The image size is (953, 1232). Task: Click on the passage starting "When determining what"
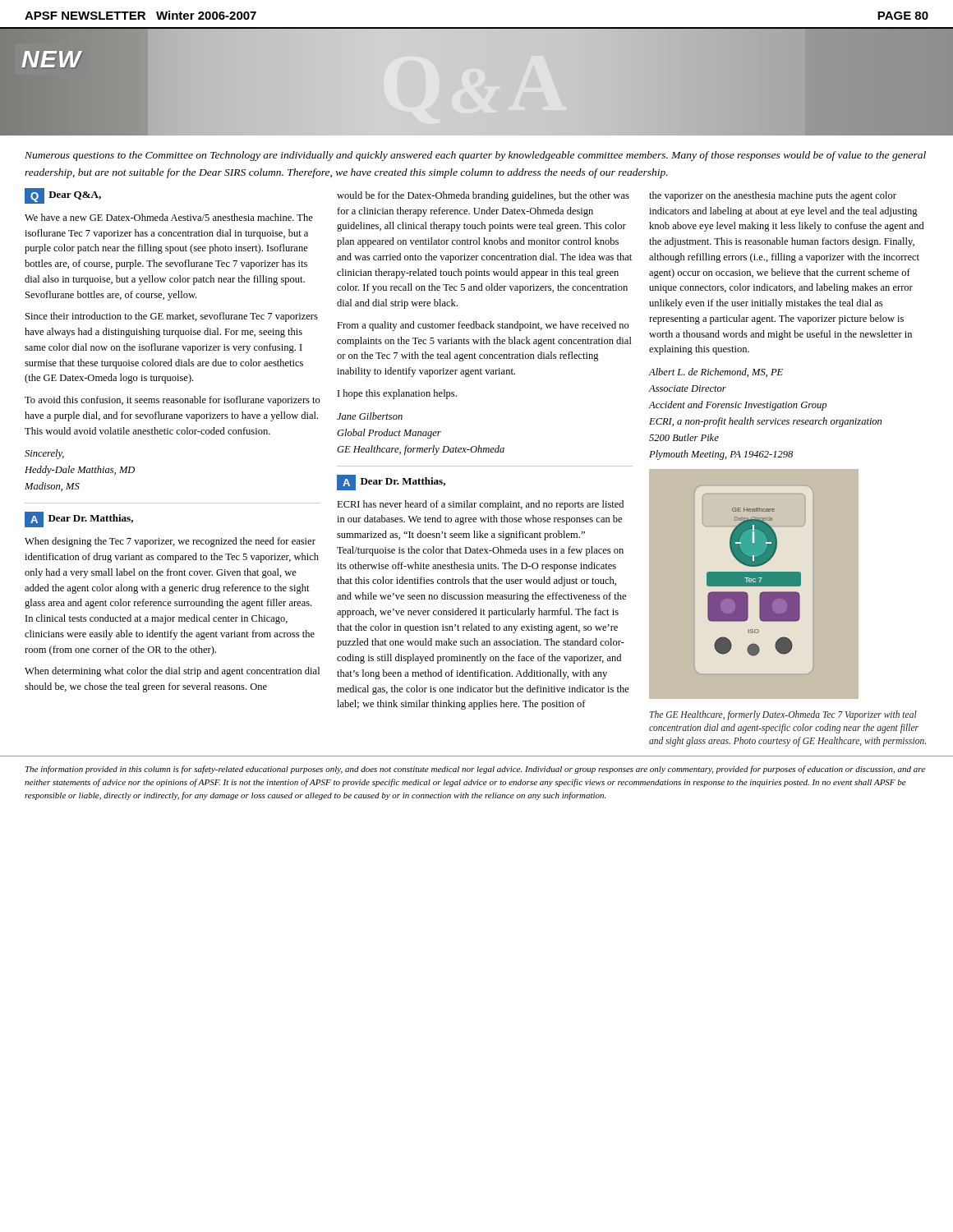click(x=172, y=679)
